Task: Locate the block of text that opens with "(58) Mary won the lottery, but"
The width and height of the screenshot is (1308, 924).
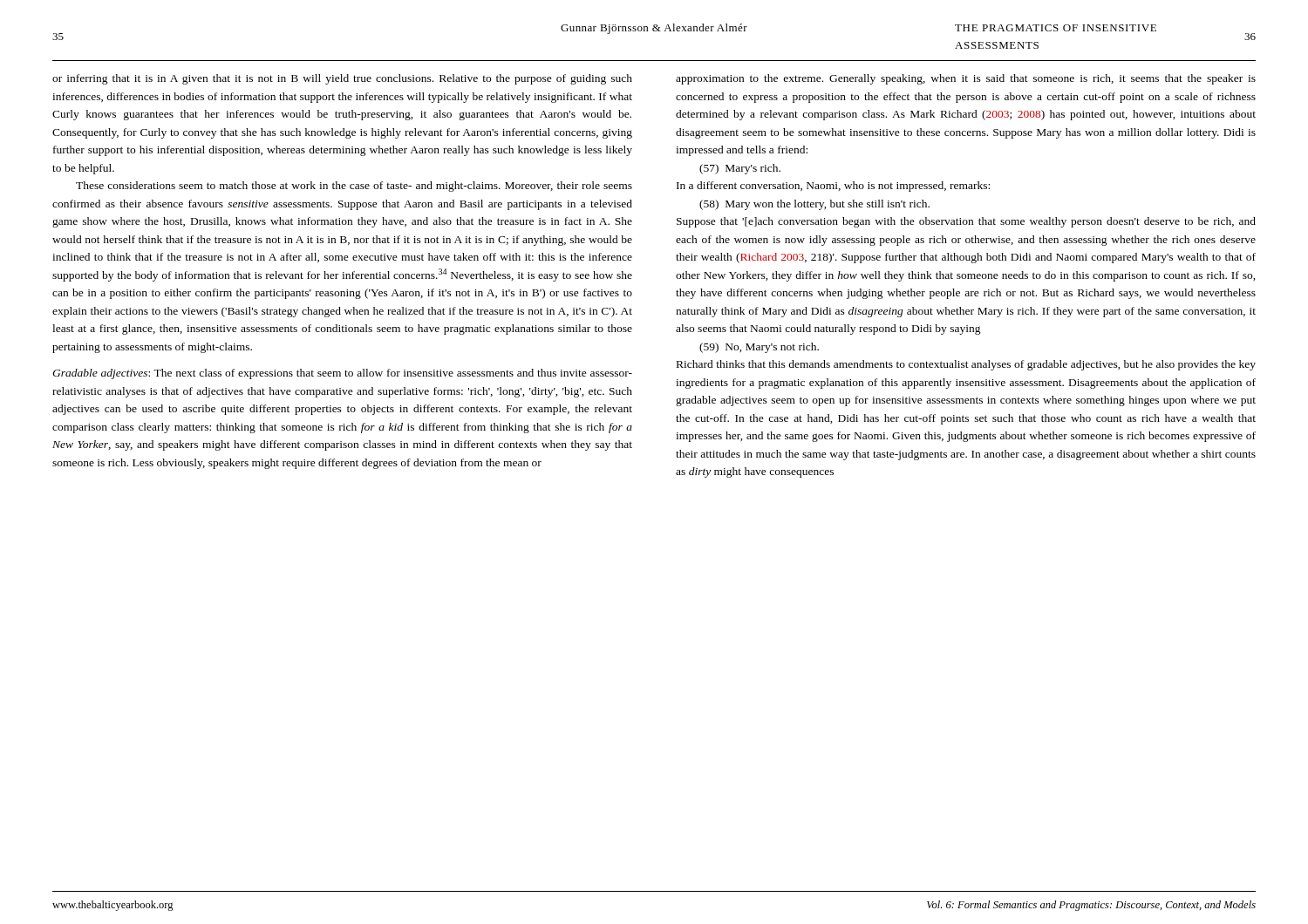Action: pos(814,205)
